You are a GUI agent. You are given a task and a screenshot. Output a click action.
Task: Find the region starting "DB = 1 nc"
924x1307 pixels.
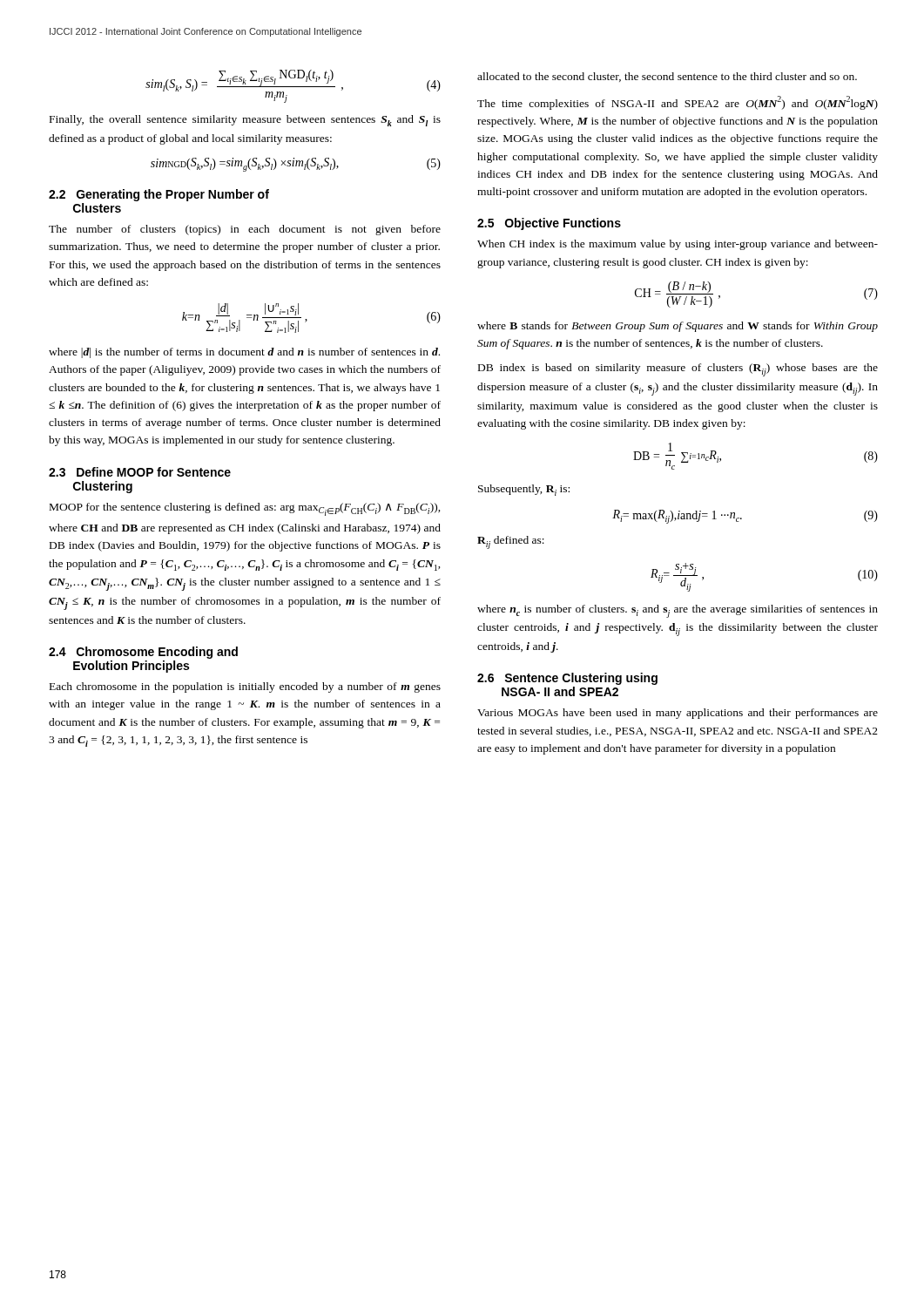click(678, 456)
